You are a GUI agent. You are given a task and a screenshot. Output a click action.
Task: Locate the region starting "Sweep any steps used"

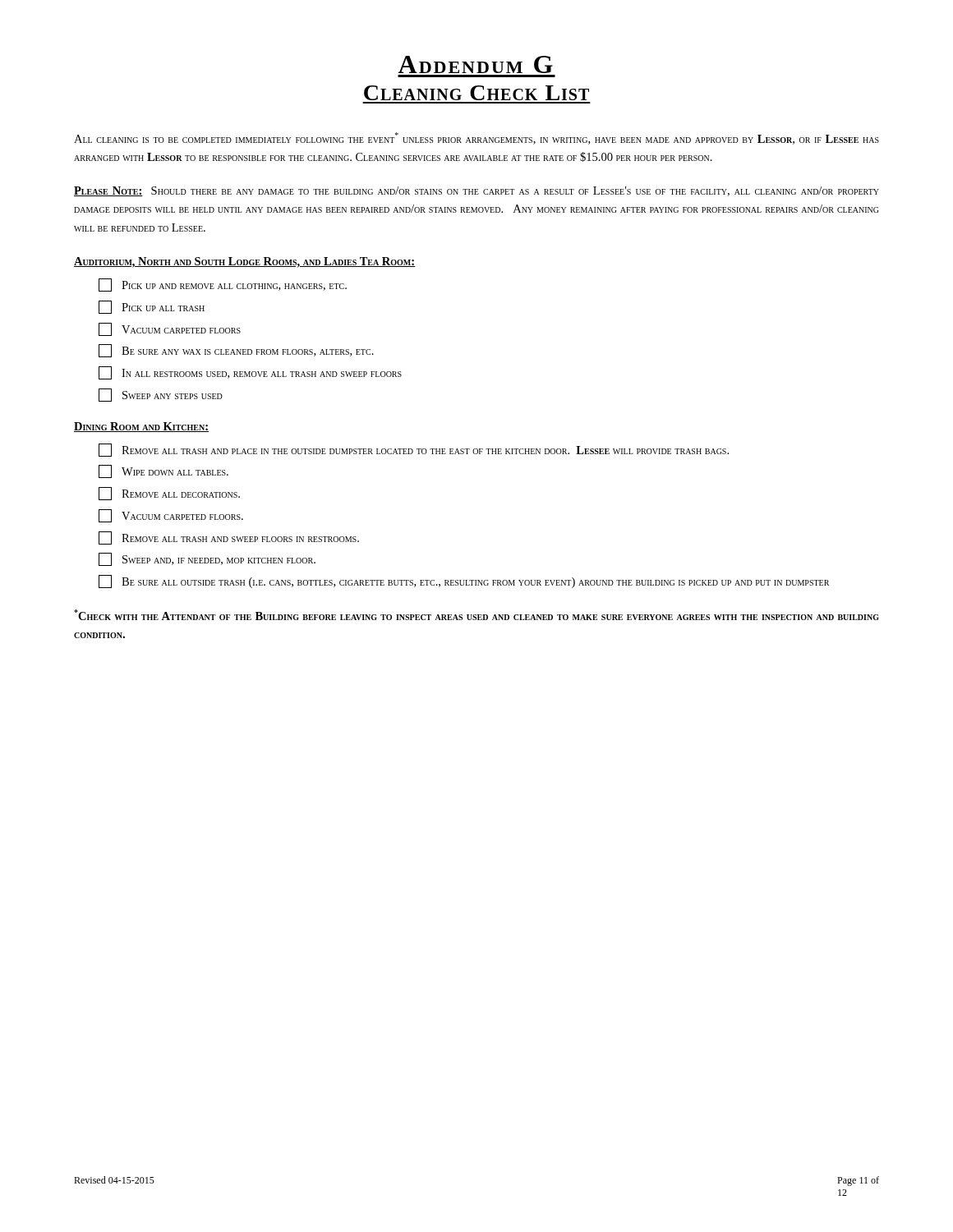tap(161, 395)
